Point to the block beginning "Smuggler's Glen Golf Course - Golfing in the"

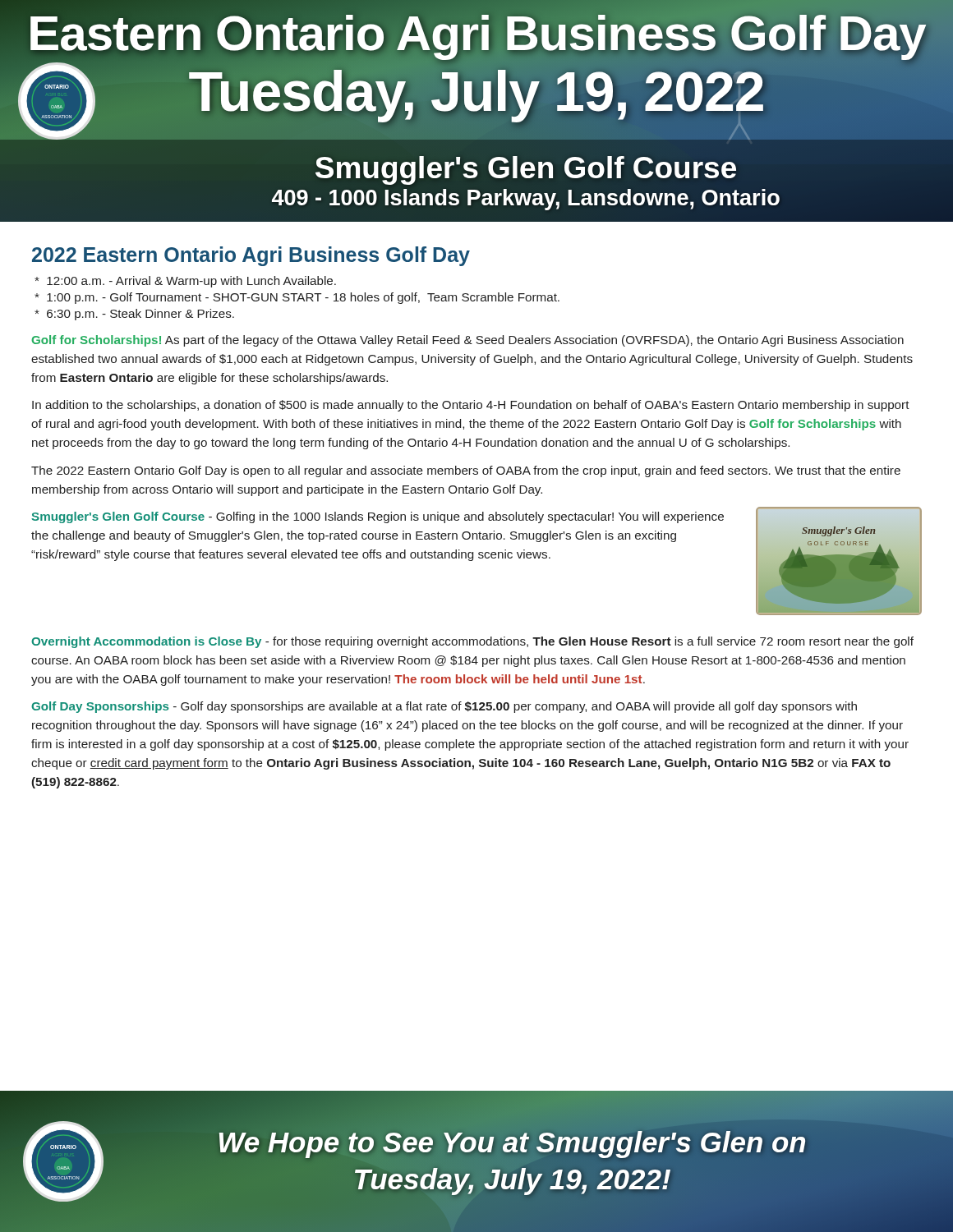pyautogui.click(x=378, y=535)
